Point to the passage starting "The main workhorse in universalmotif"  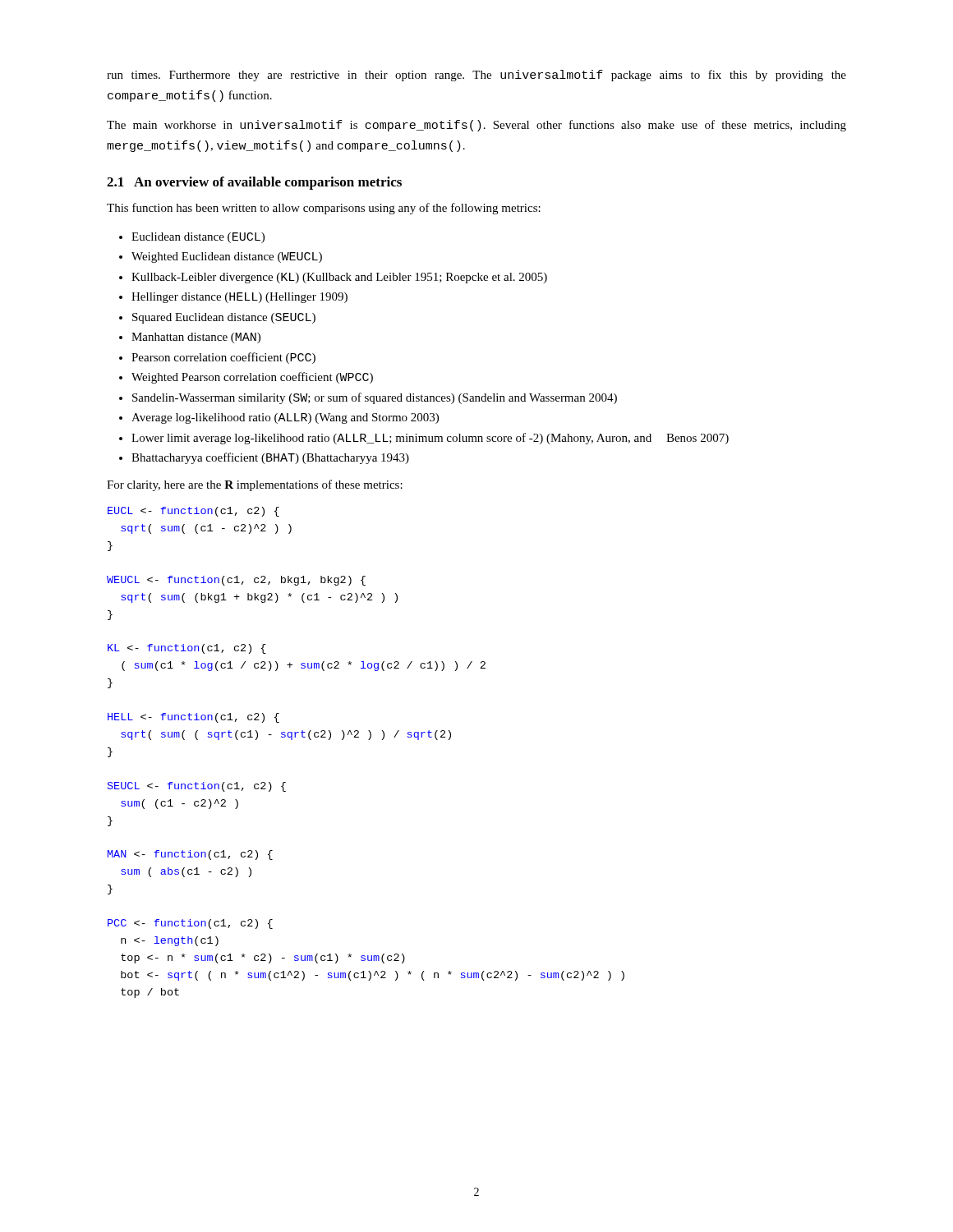point(476,136)
